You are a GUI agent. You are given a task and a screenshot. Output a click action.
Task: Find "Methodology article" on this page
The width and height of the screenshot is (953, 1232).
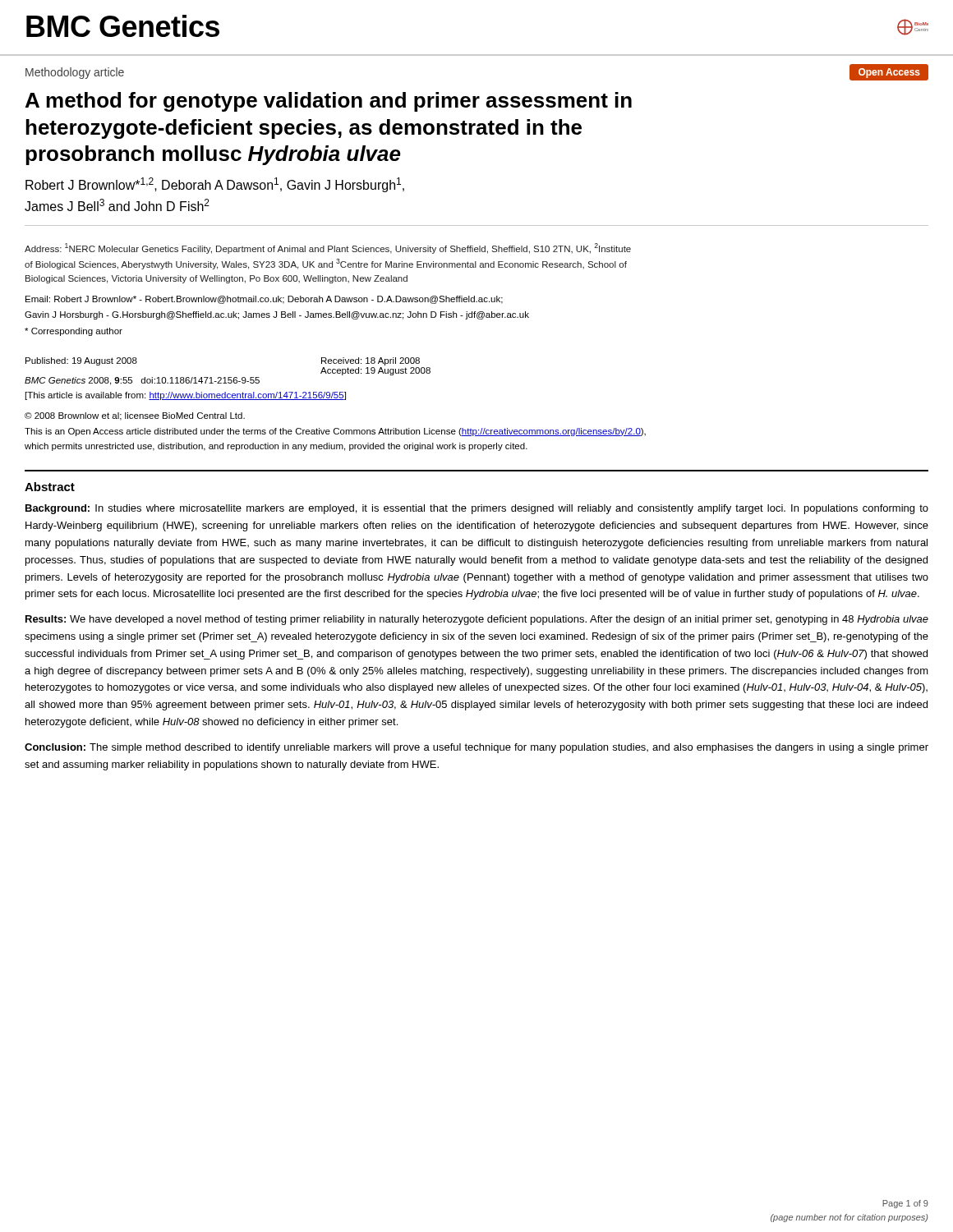point(75,72)
